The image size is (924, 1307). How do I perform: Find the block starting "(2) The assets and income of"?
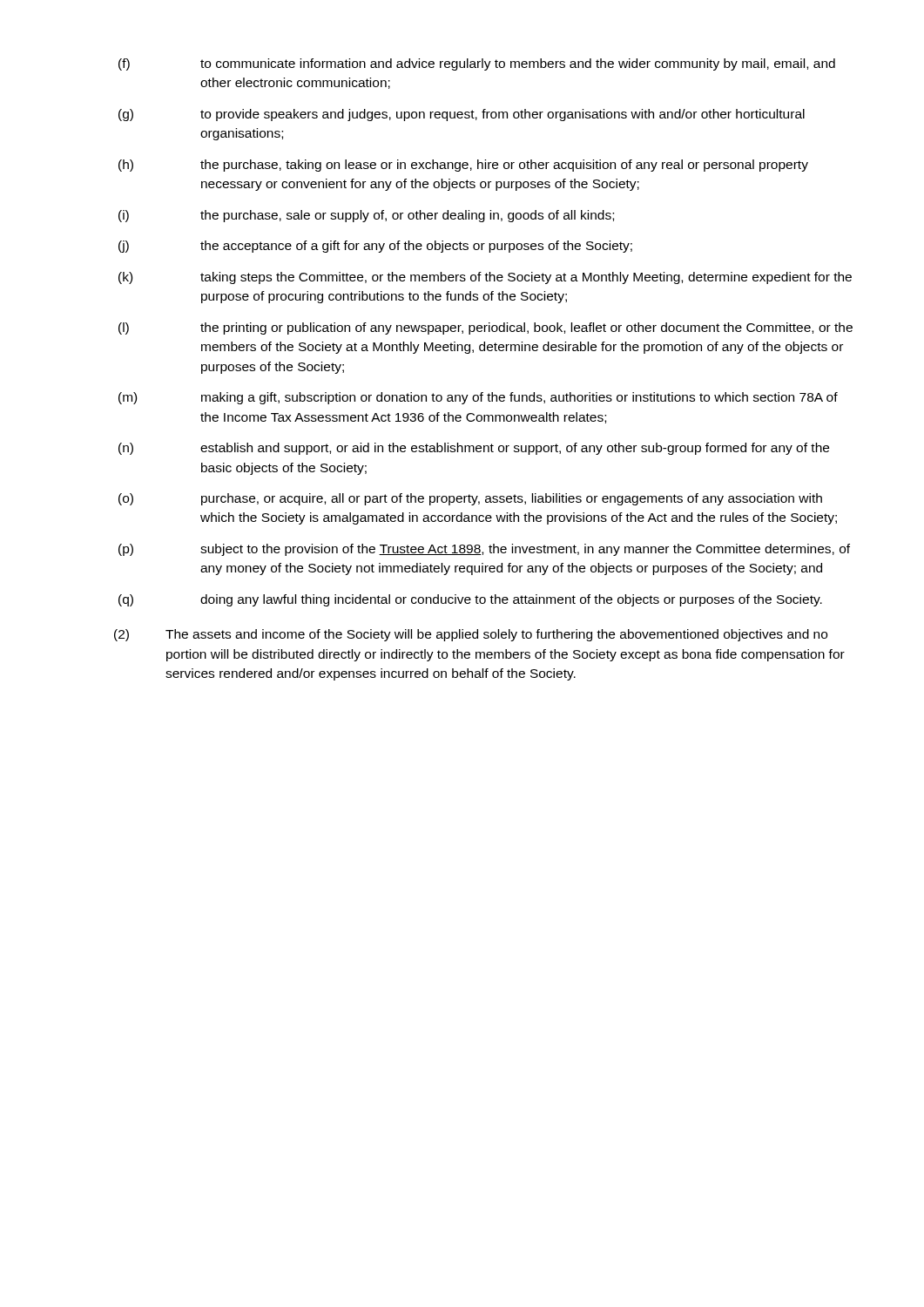pyautogui.click(x=484, y=654)
